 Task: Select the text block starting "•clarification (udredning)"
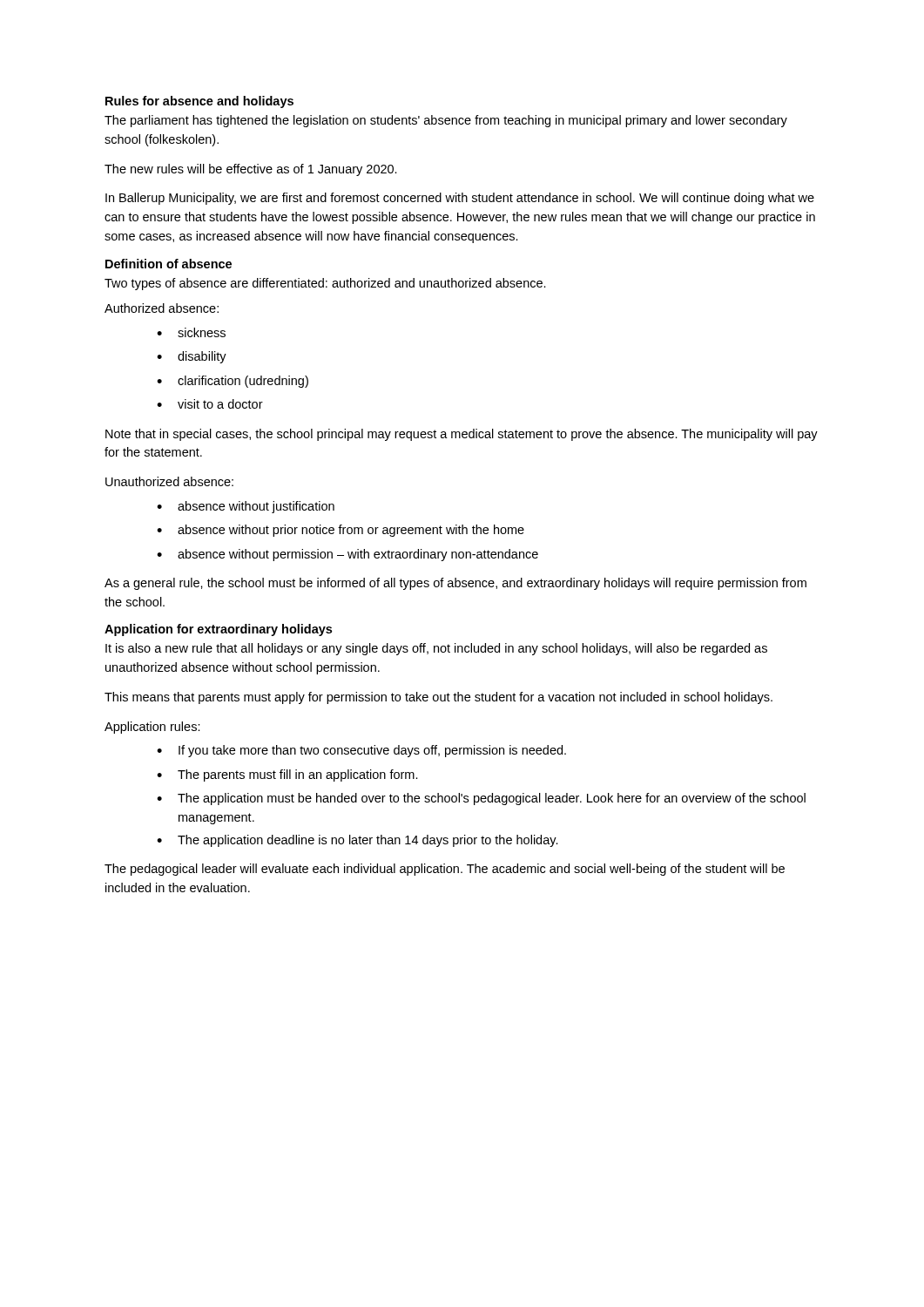[x=233, y=382]
